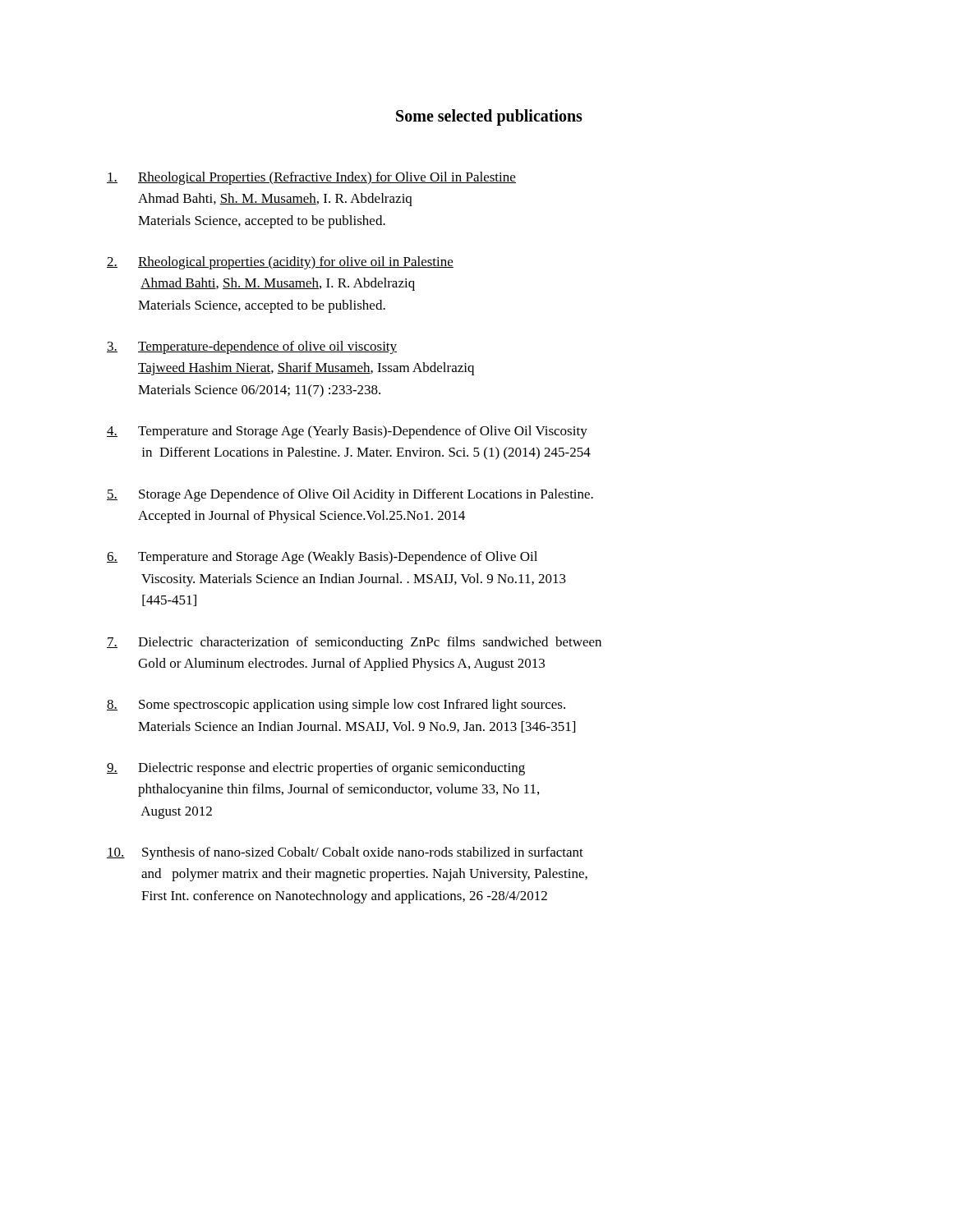The height and width of the screenshot is (1232, 953).
Task: Point to the block beginning "7. Dielectric characterization of semiconducting ZnPc films sandwiched"
Action: click(x=354, y=653)
